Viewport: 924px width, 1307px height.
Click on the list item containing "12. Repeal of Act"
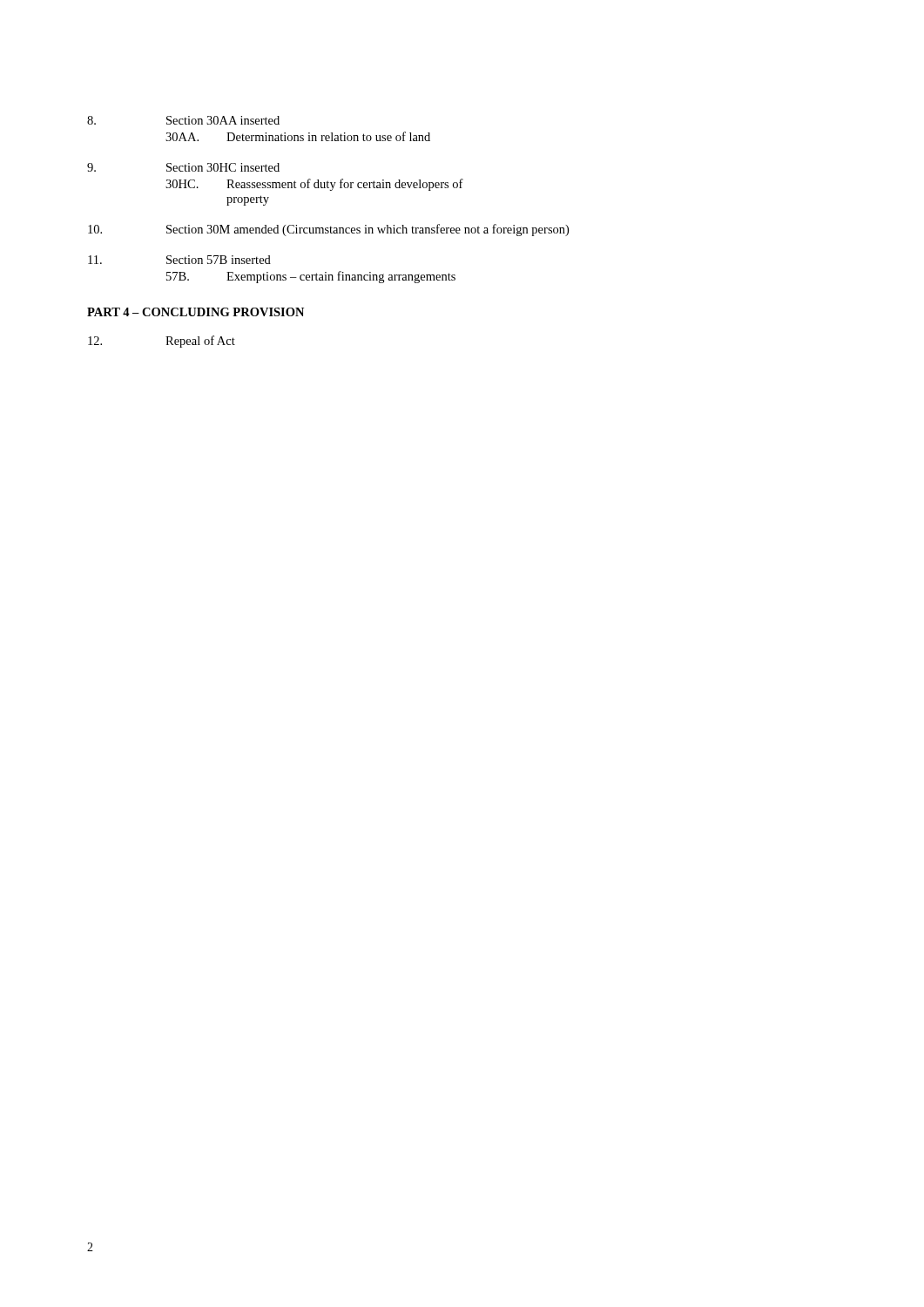tap(97, 341)
